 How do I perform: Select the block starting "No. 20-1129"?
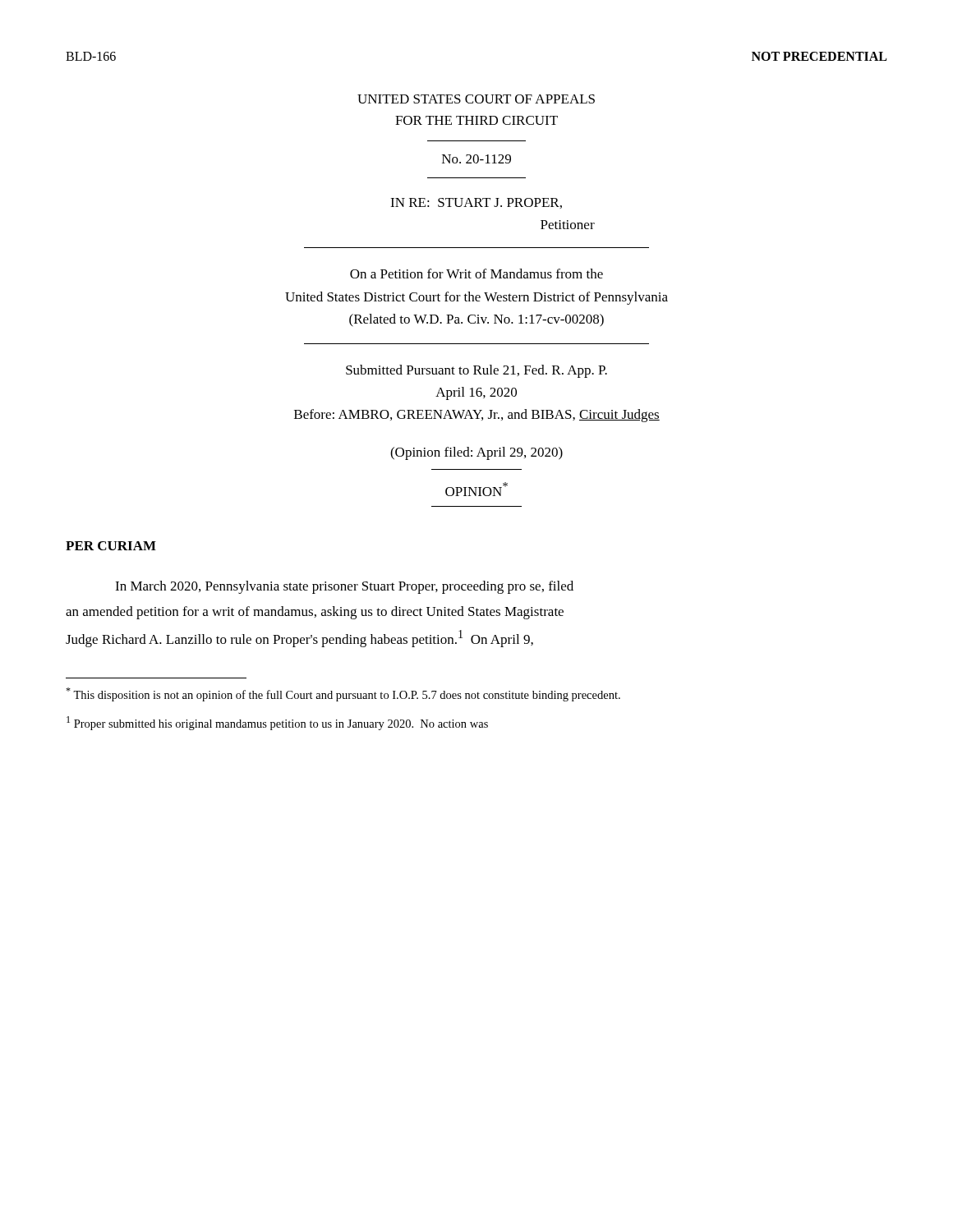pos(476,159)
